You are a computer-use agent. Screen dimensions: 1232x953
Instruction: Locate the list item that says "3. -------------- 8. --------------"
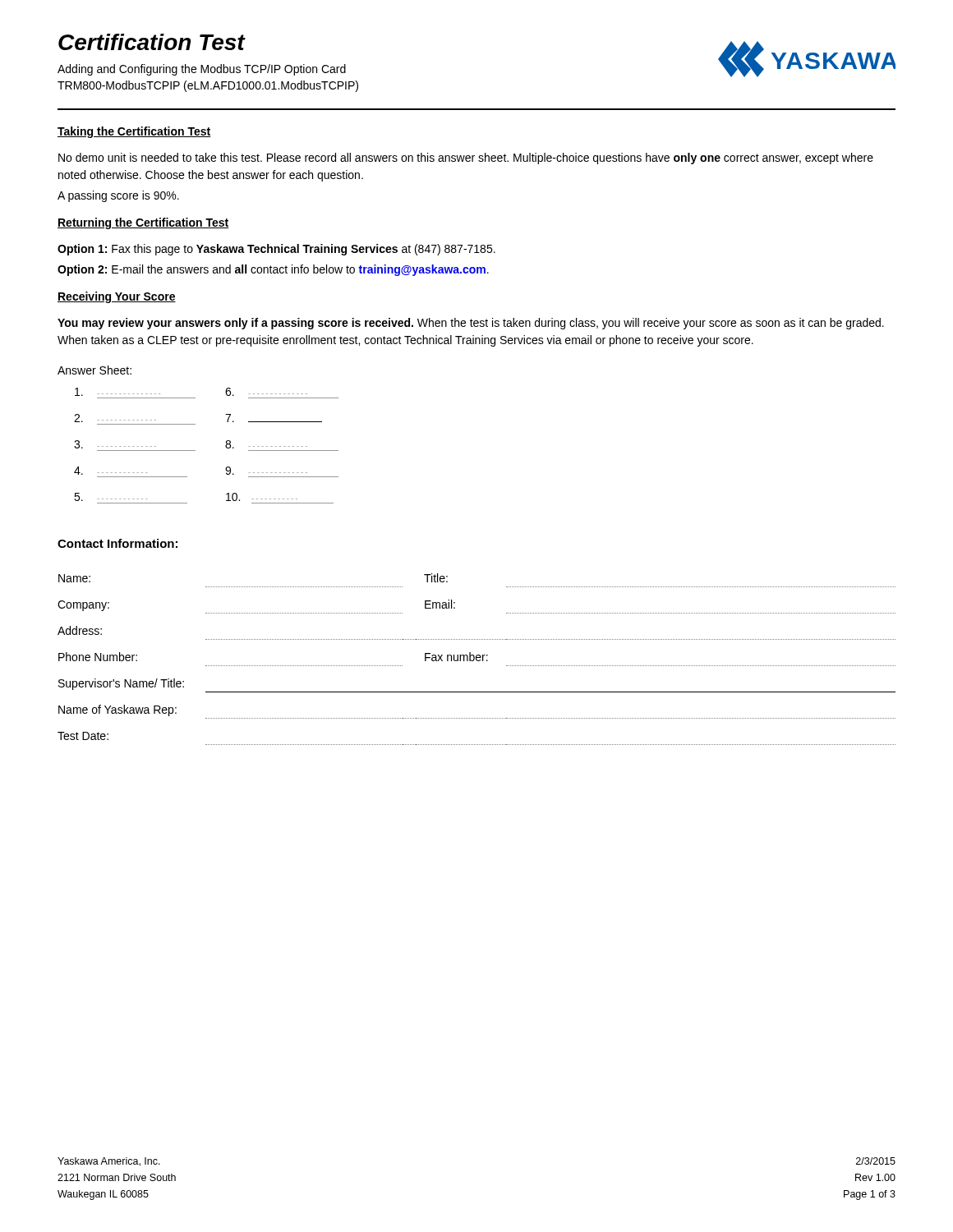click(x=77, y=444)
